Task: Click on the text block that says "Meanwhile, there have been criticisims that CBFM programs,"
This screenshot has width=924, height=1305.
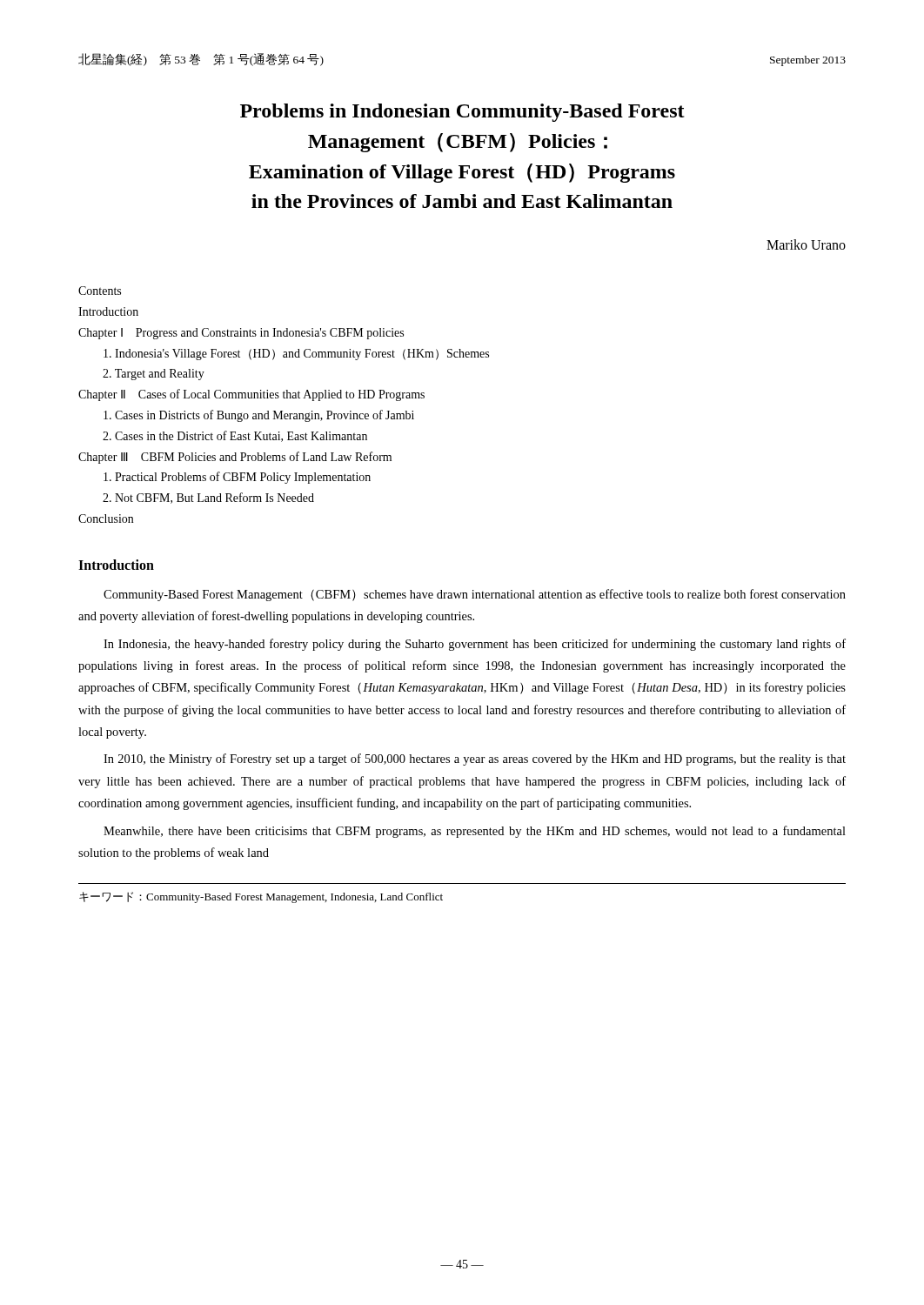Action: coord(462,841)
